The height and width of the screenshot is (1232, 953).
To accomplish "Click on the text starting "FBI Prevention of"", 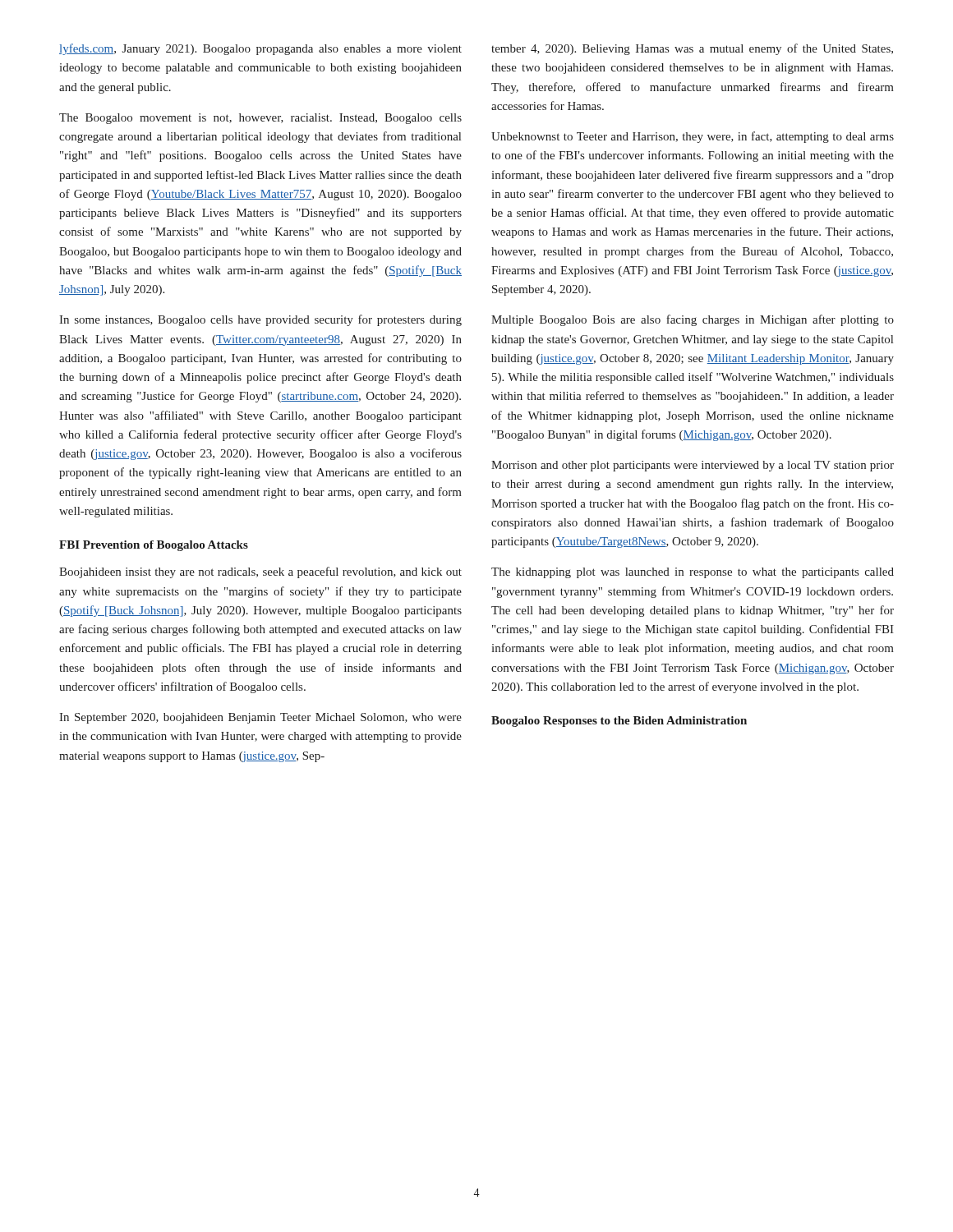I will [154, 546].
